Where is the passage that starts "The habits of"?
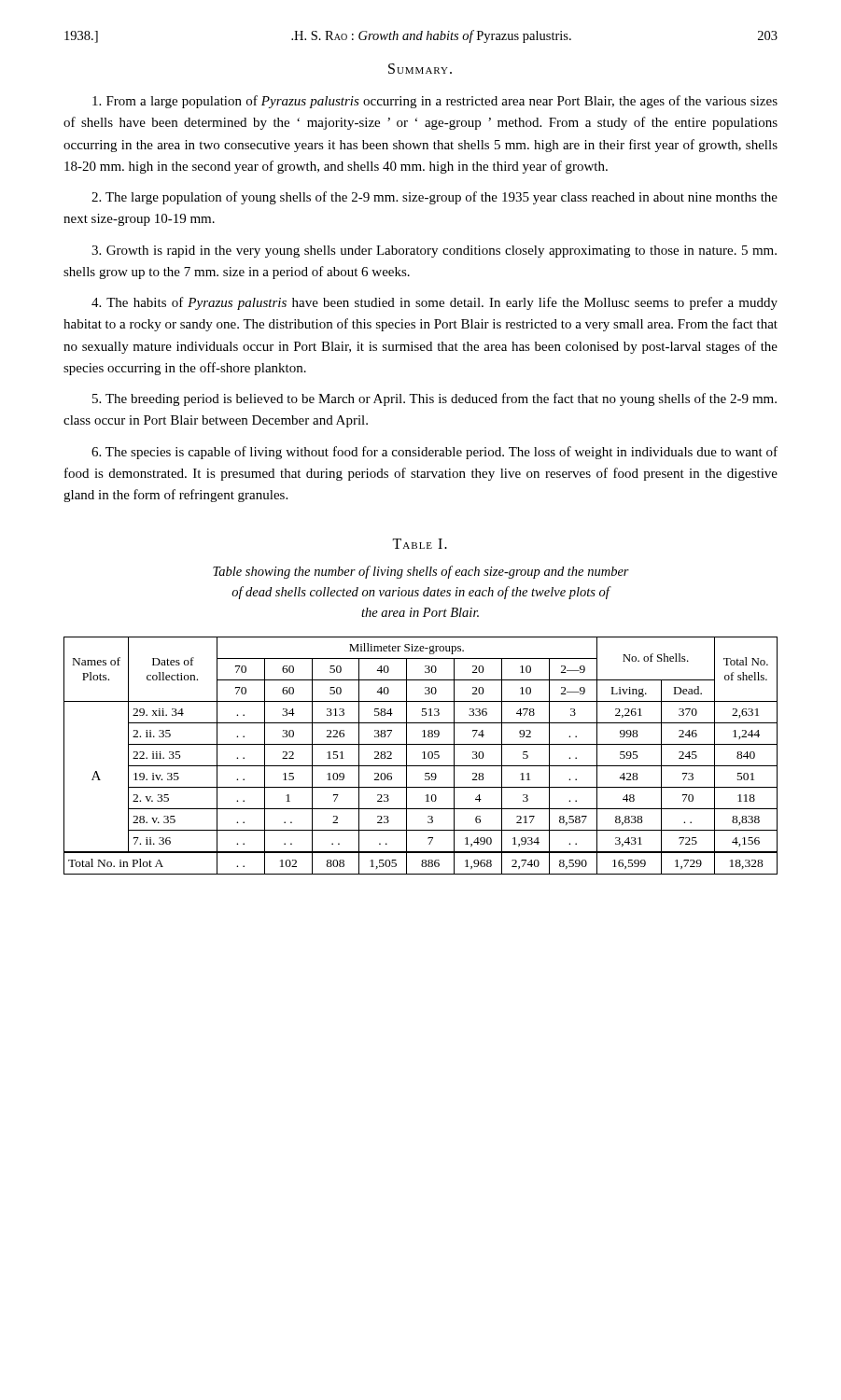Viewport: 841px width, 1400px height. (420, 335)
